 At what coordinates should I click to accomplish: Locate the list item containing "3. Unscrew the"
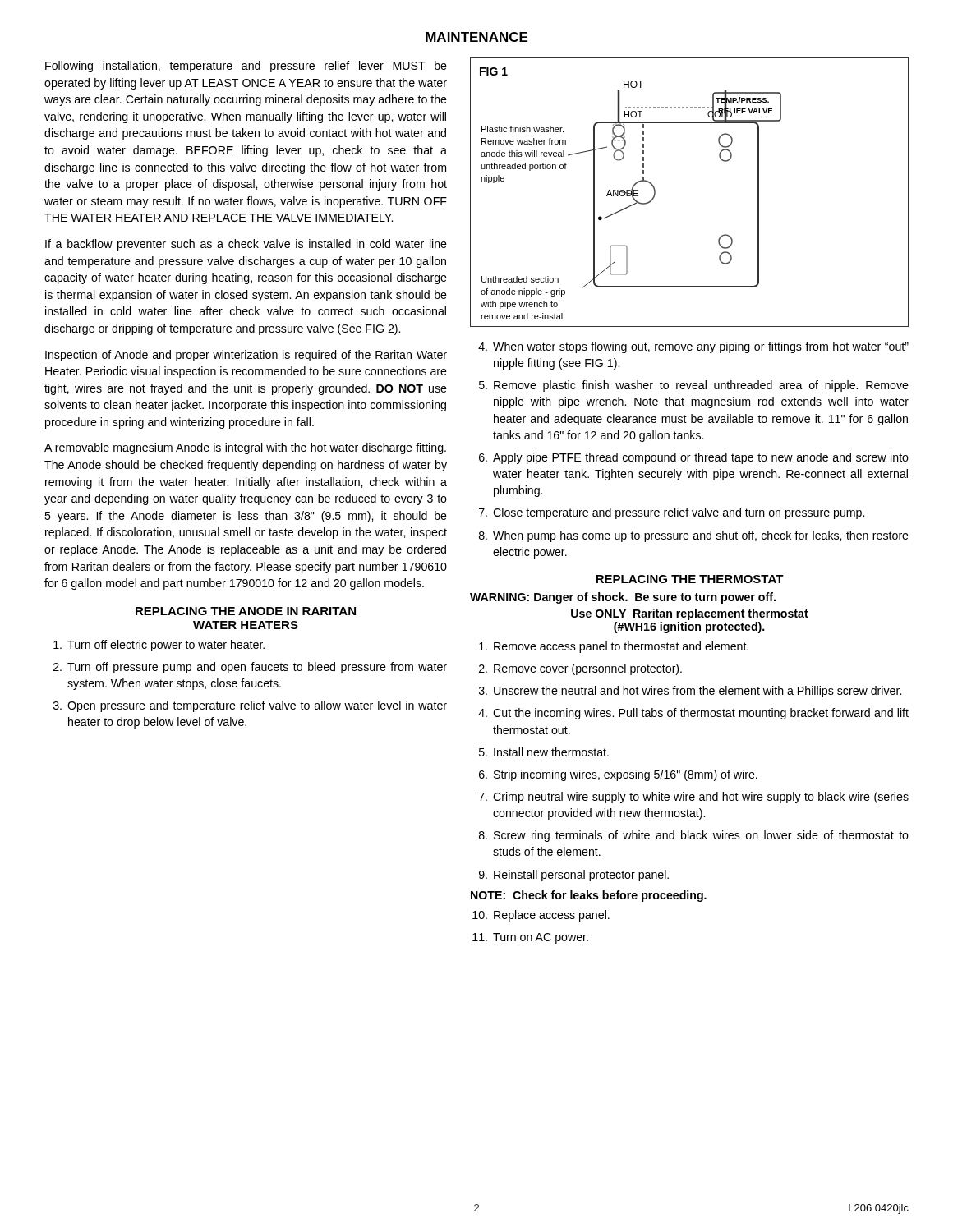tap(689, 691)
